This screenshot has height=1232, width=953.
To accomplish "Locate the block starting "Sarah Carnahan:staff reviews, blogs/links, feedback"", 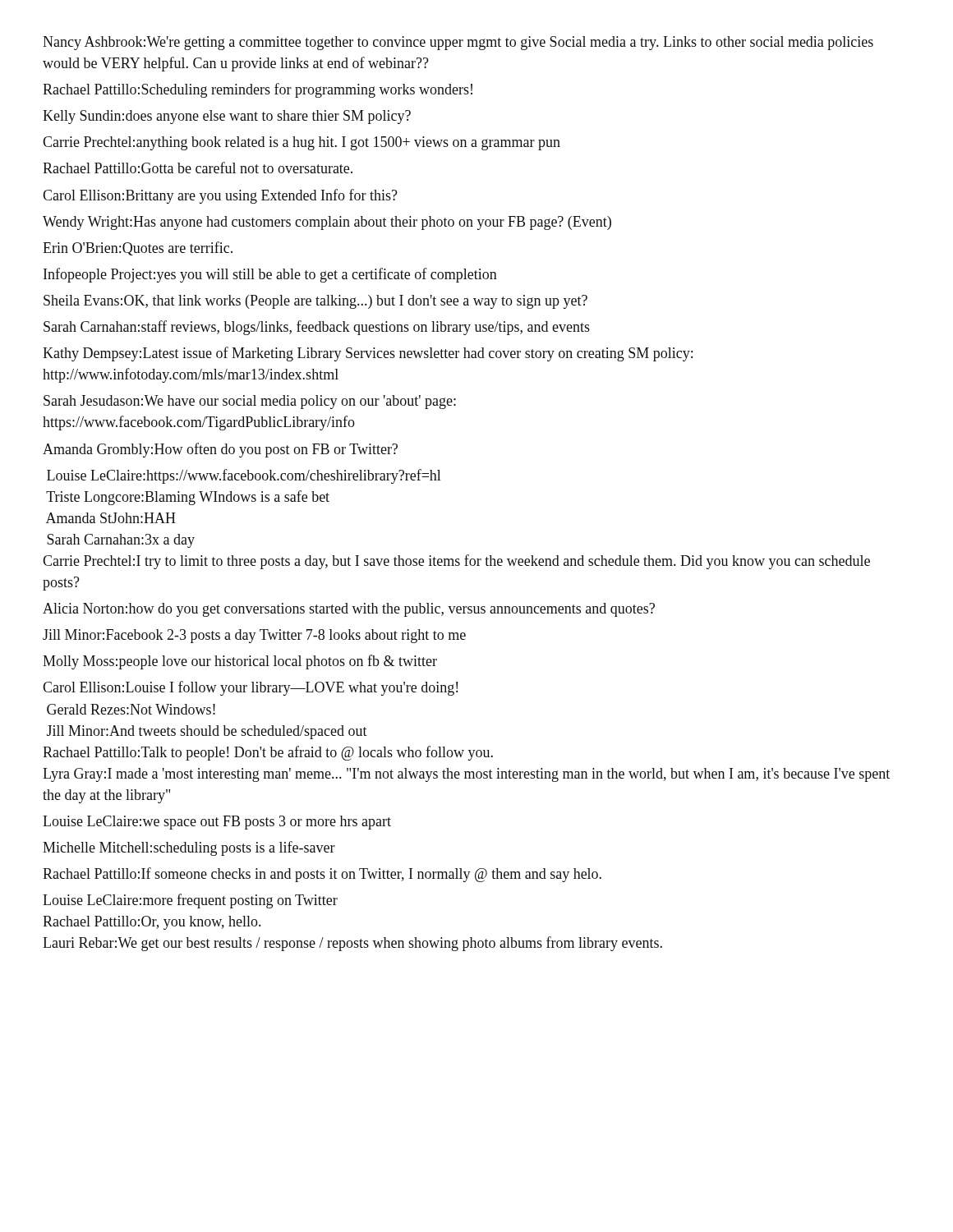I will click(x=316, y=327).
